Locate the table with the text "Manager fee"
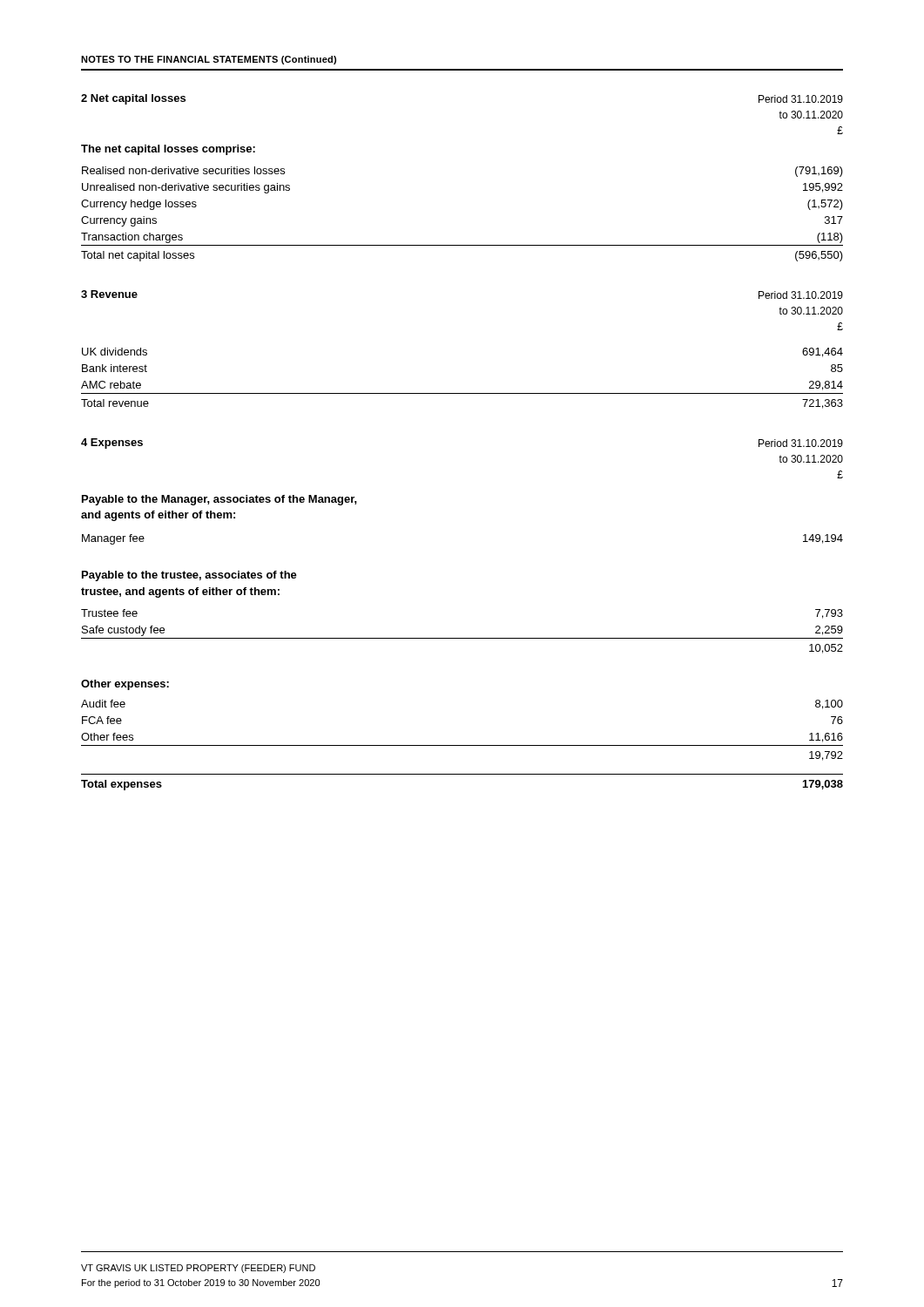The height and width of the screenshot is (1307, 924). pyautogui.click(x=462, y=614)
